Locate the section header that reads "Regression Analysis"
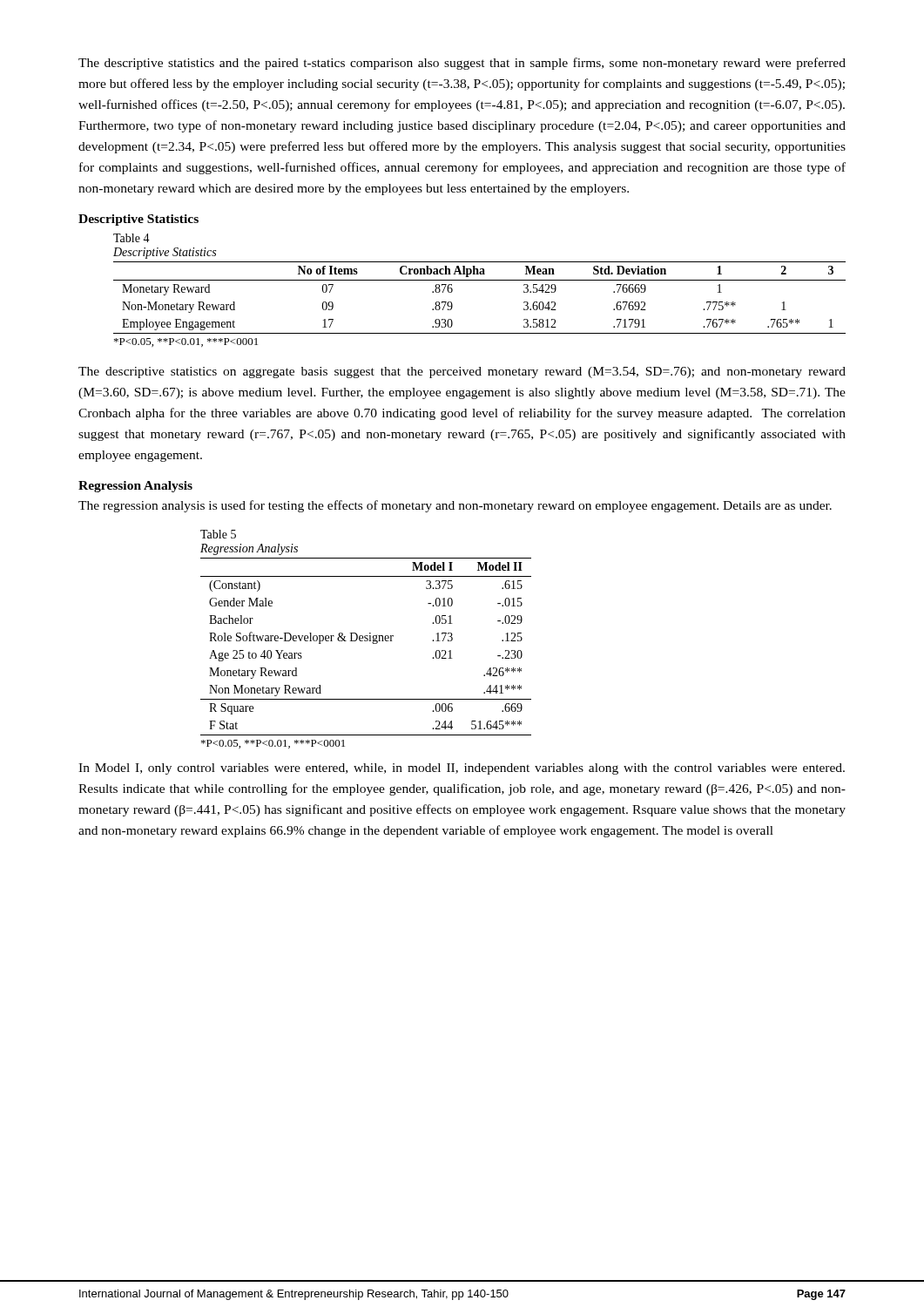The height and width of the screenshot is (1307, 924). click(135, 485)
